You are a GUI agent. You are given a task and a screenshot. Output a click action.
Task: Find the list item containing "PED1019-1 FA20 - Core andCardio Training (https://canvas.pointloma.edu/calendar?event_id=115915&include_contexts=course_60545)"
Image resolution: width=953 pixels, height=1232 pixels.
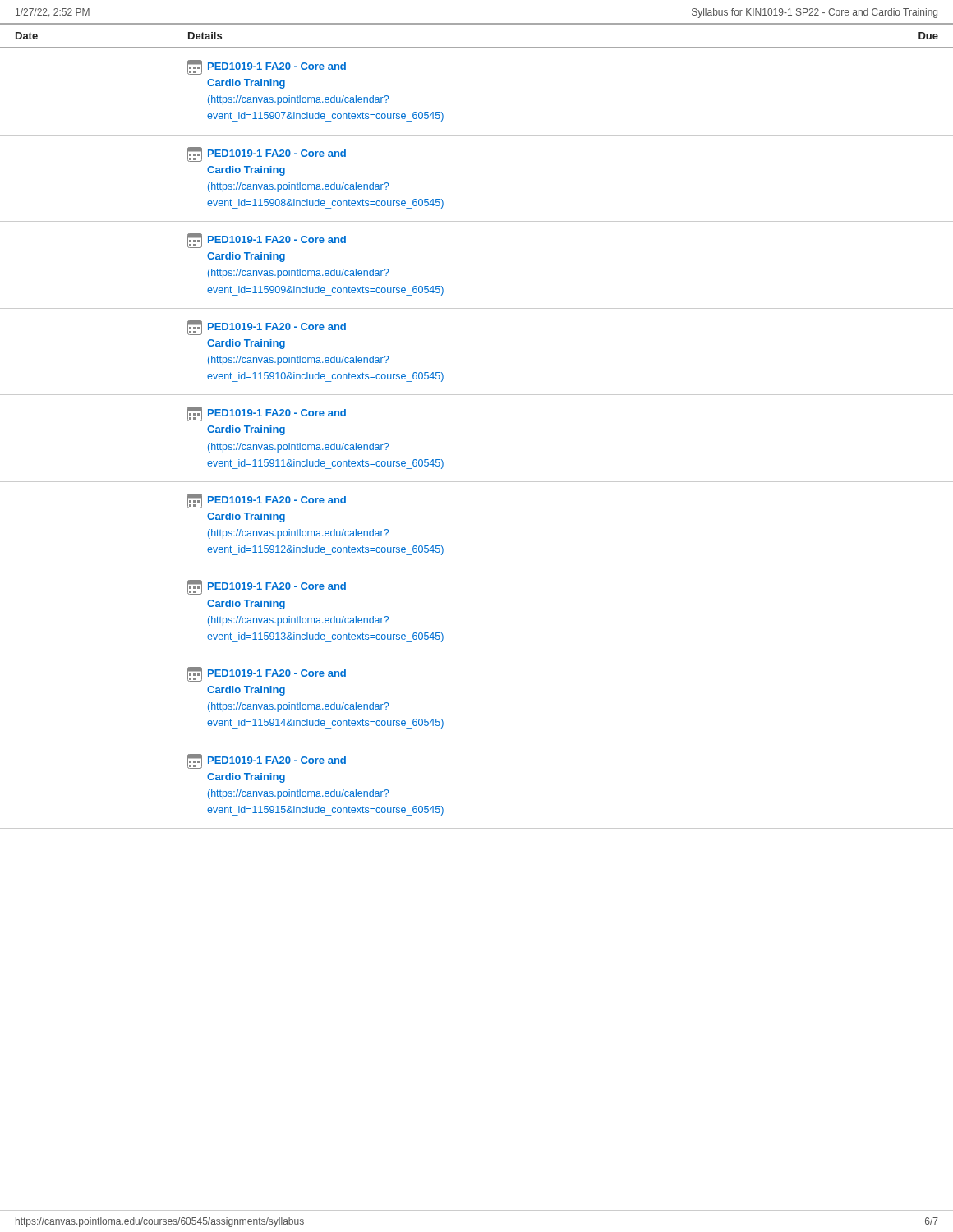[267, 761]
